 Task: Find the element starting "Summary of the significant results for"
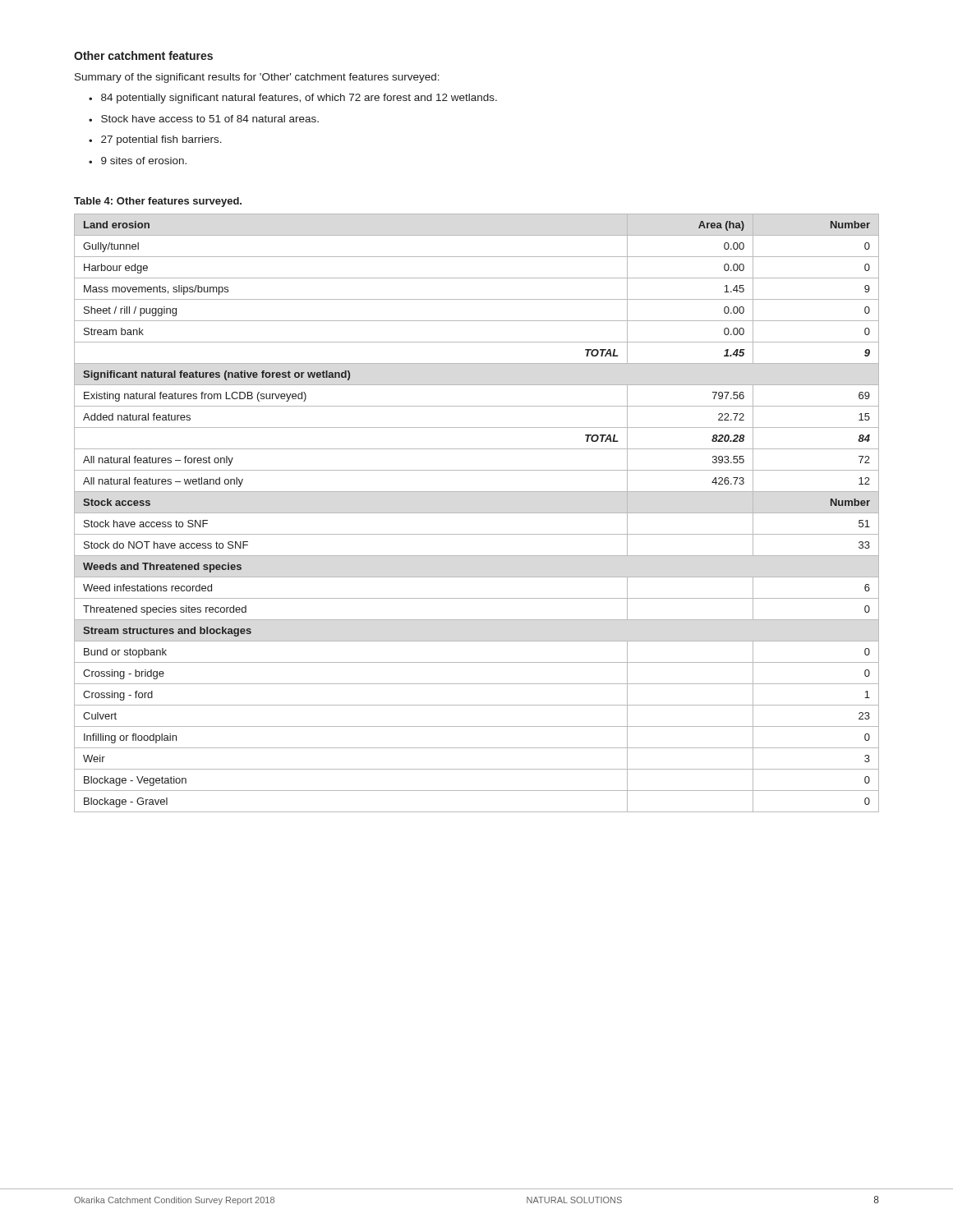tap(257, 77)
